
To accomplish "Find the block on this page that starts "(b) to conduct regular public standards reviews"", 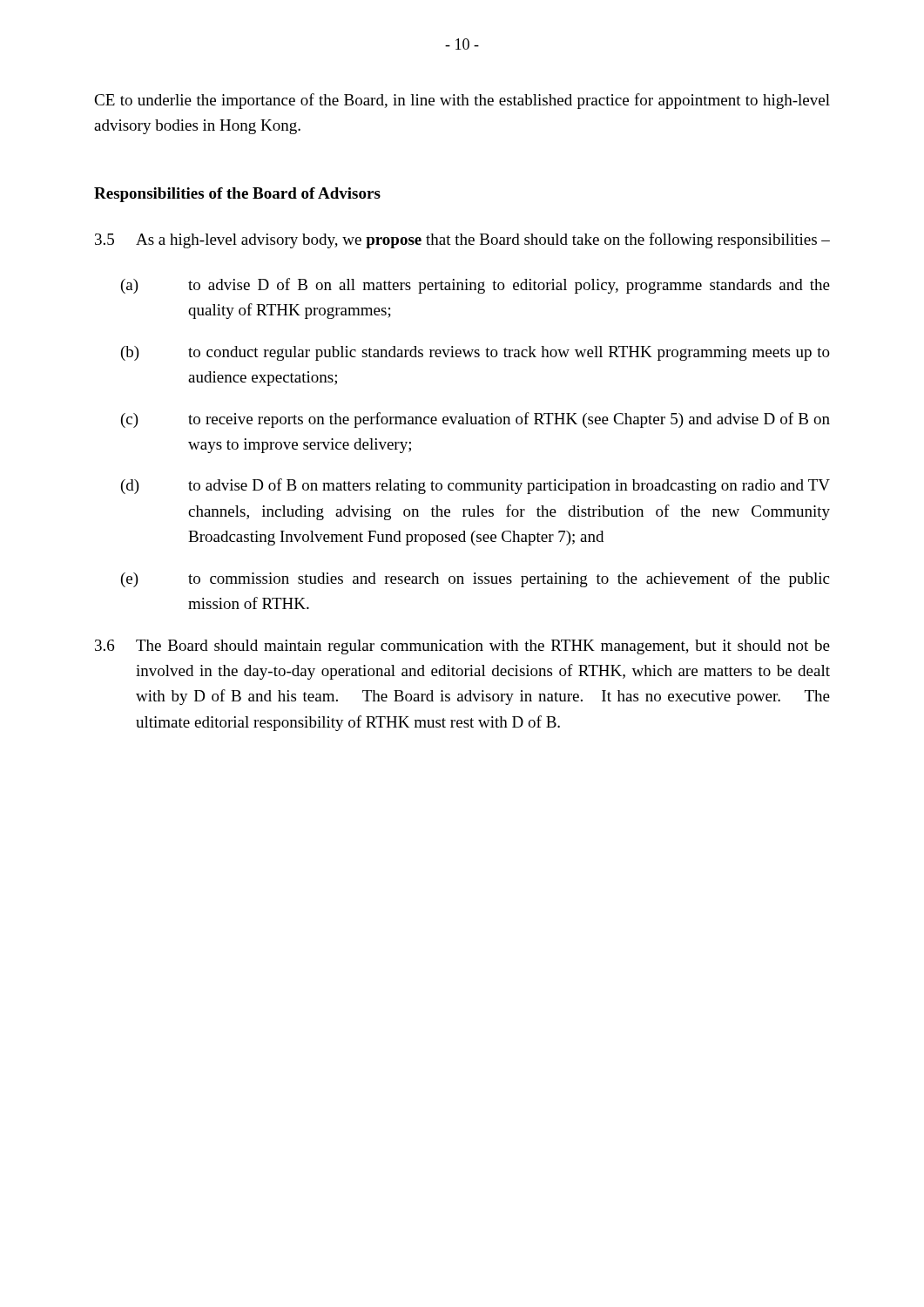I will click(462, 364).
